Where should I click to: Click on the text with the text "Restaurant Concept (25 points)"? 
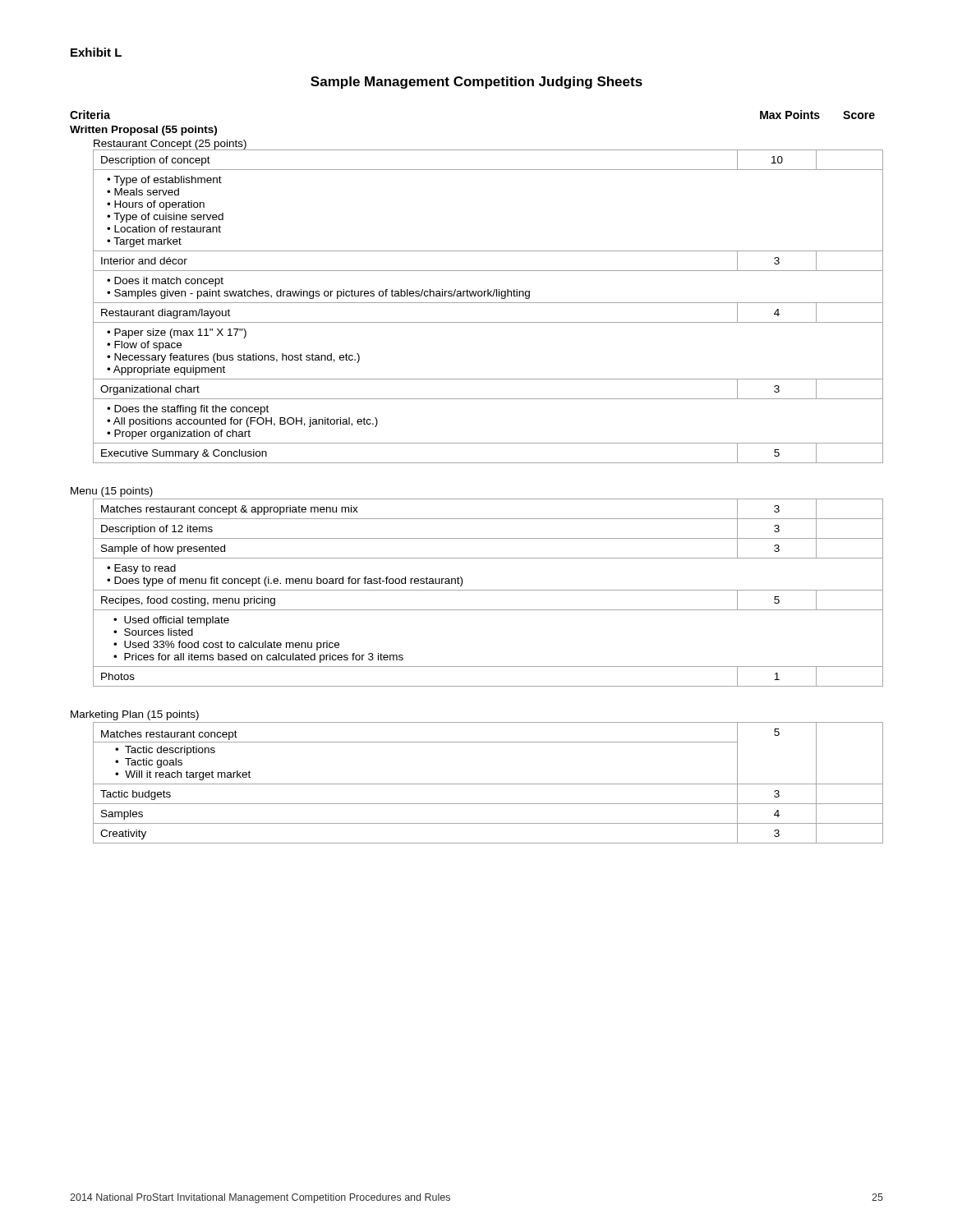click(170, 143)
